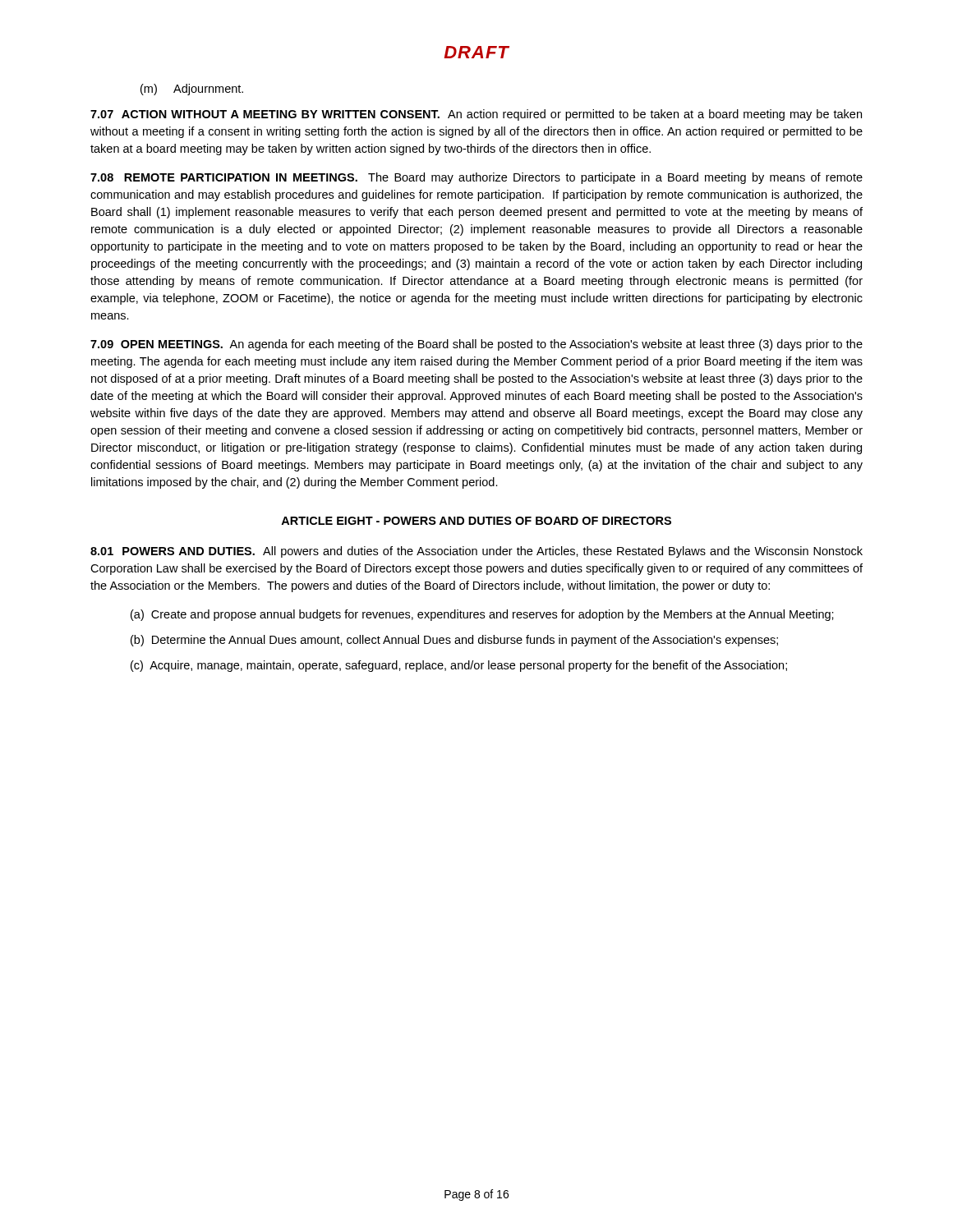Select the section header that reads "ARTICLE EIGHT - POWERS"
Image resolution: width=953 pixels, height=1232 pixels.
pyautogui.click(x=476, y=521)
